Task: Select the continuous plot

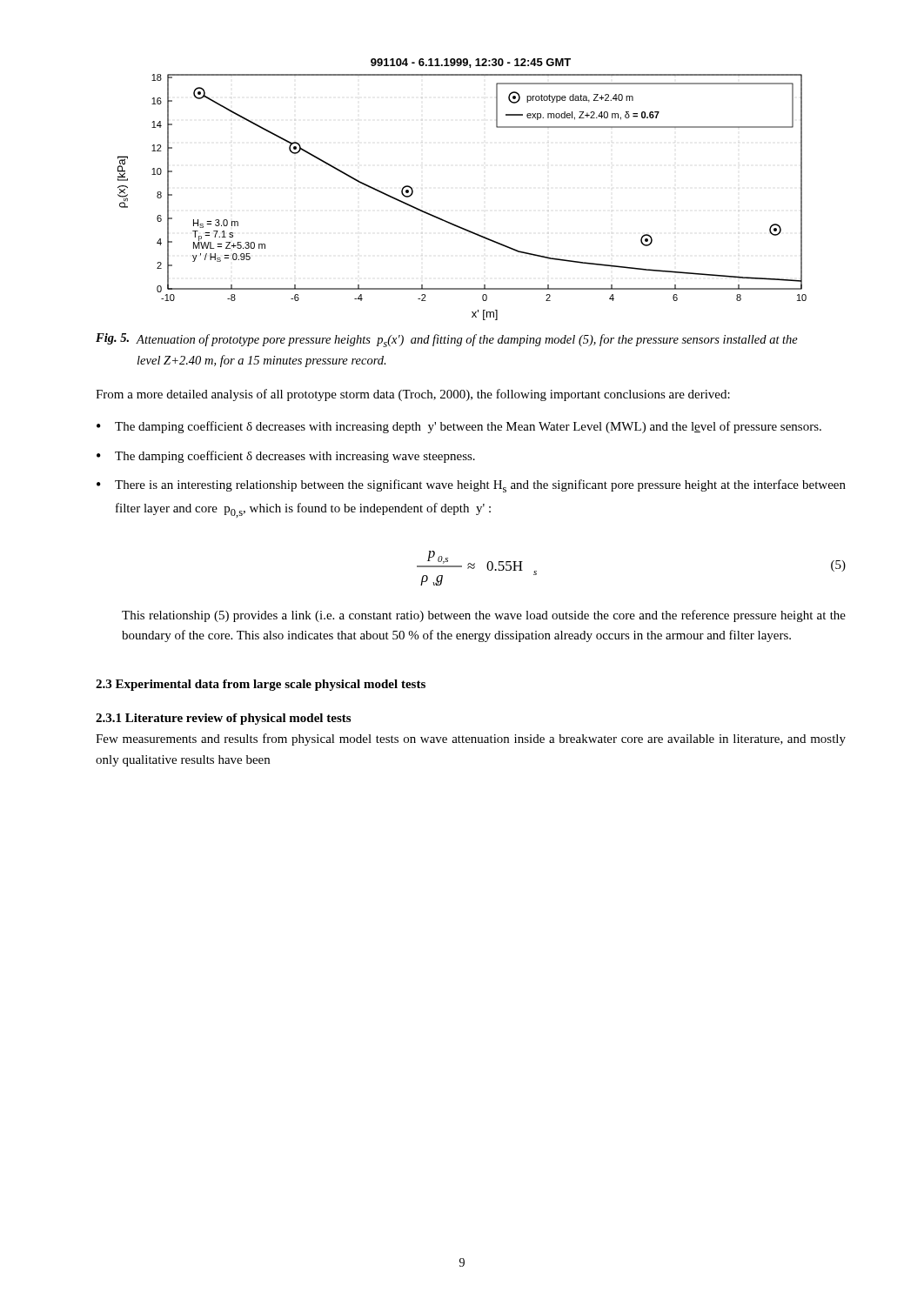Action: pos(471,187)
